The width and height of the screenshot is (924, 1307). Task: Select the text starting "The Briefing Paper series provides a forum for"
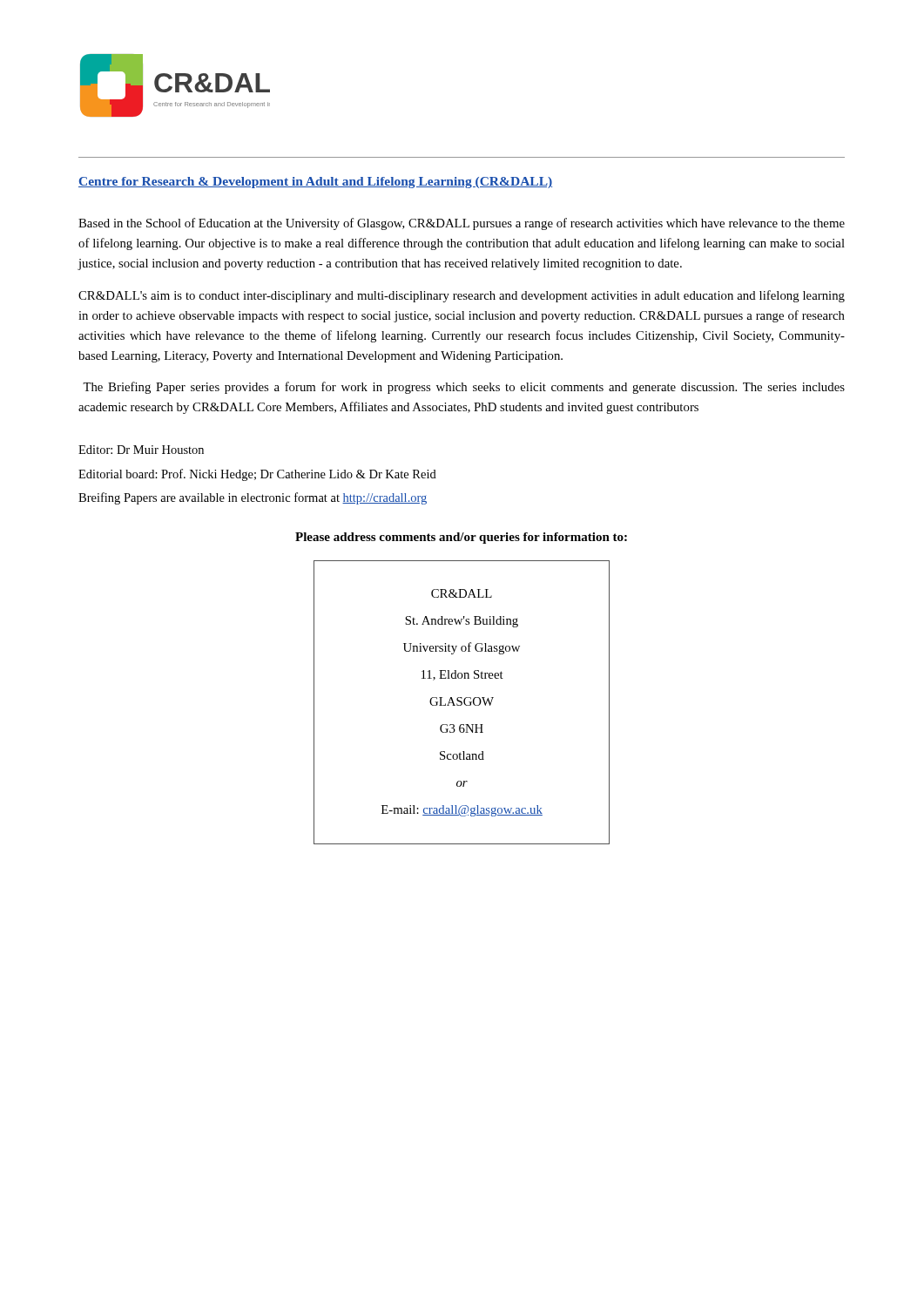pyautogui.click(x=462, y=397)
